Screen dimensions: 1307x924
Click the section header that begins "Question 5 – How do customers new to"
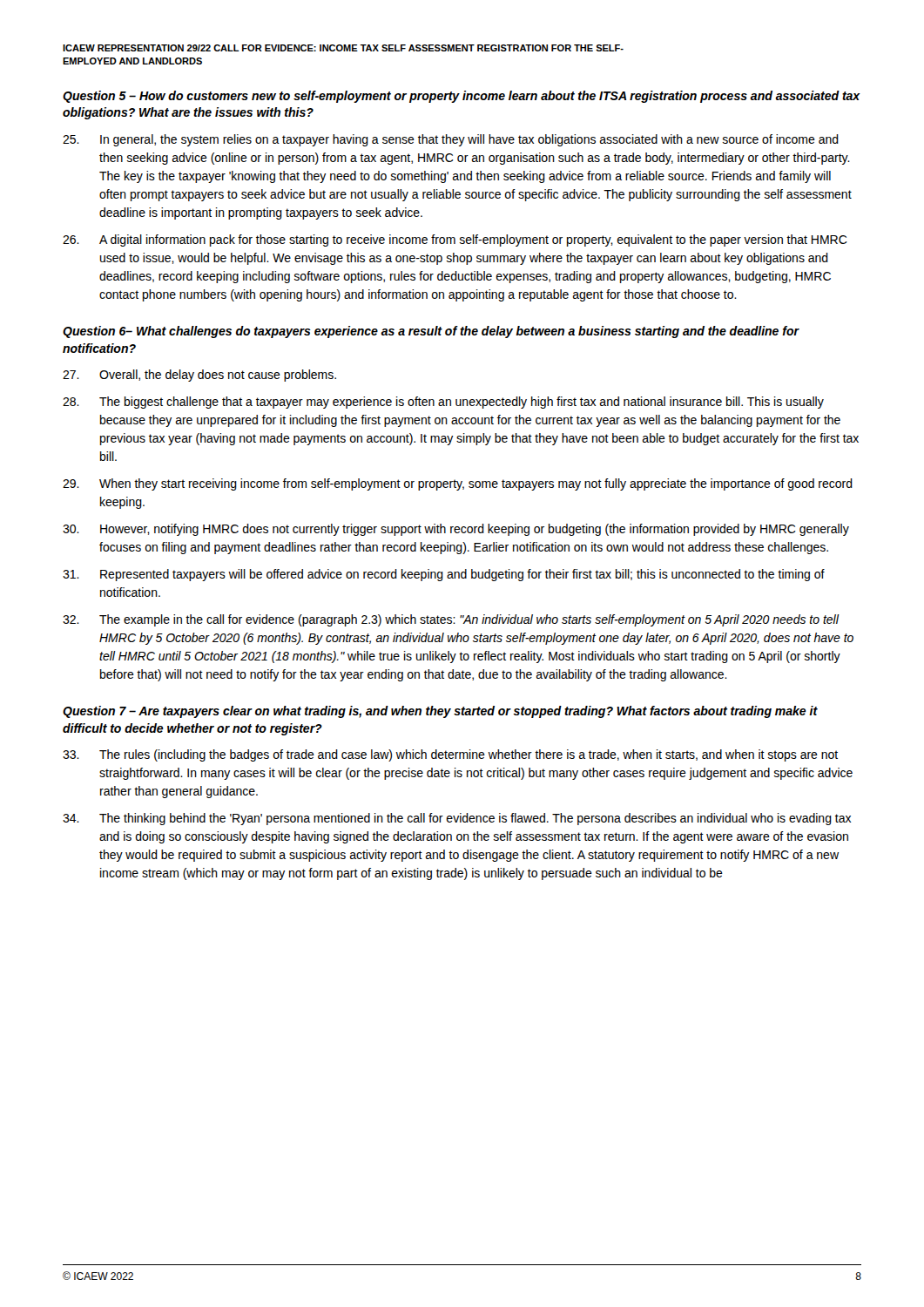click(x=461, y=104)
